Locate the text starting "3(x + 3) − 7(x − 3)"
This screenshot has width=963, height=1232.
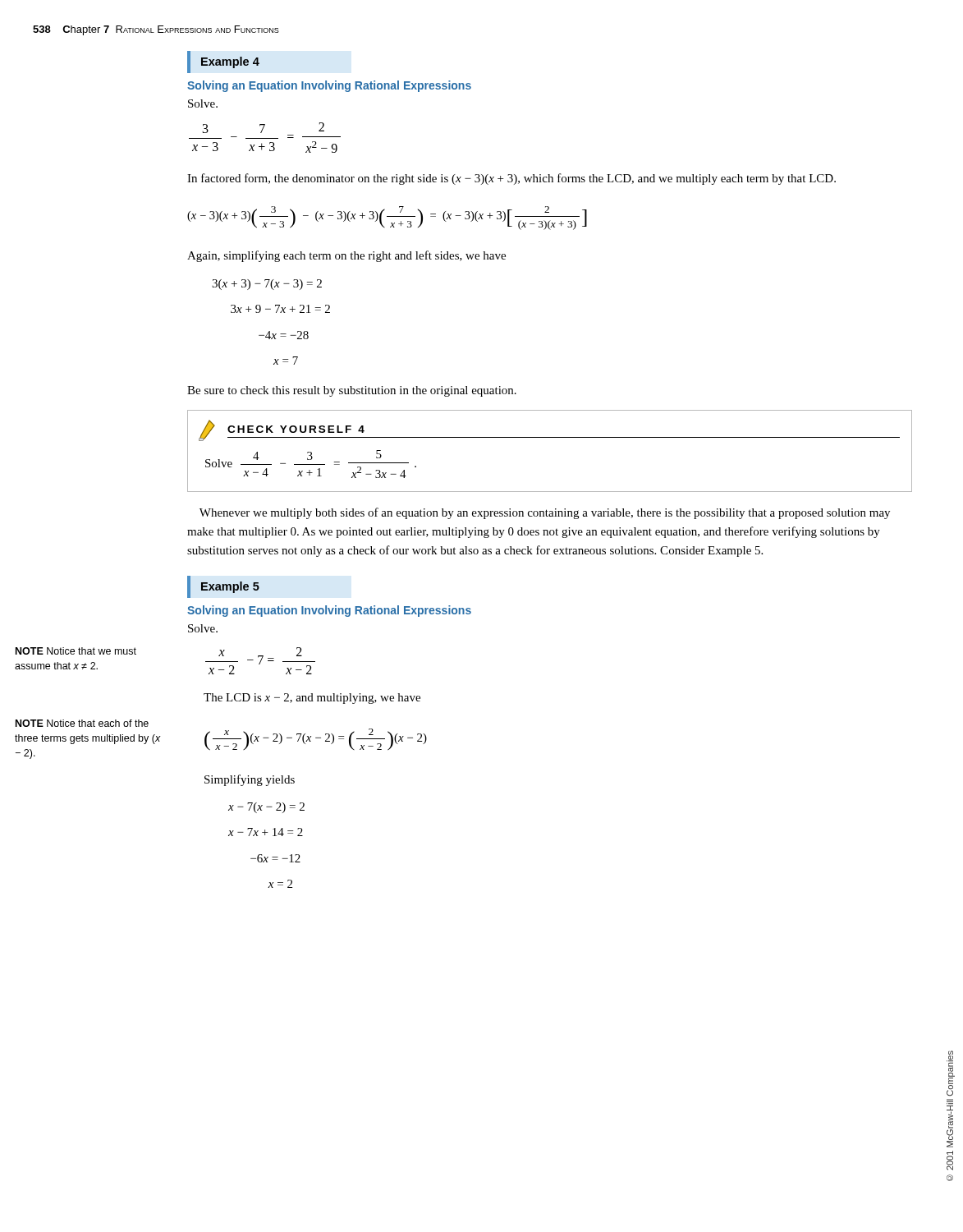(x=271, y=322)
